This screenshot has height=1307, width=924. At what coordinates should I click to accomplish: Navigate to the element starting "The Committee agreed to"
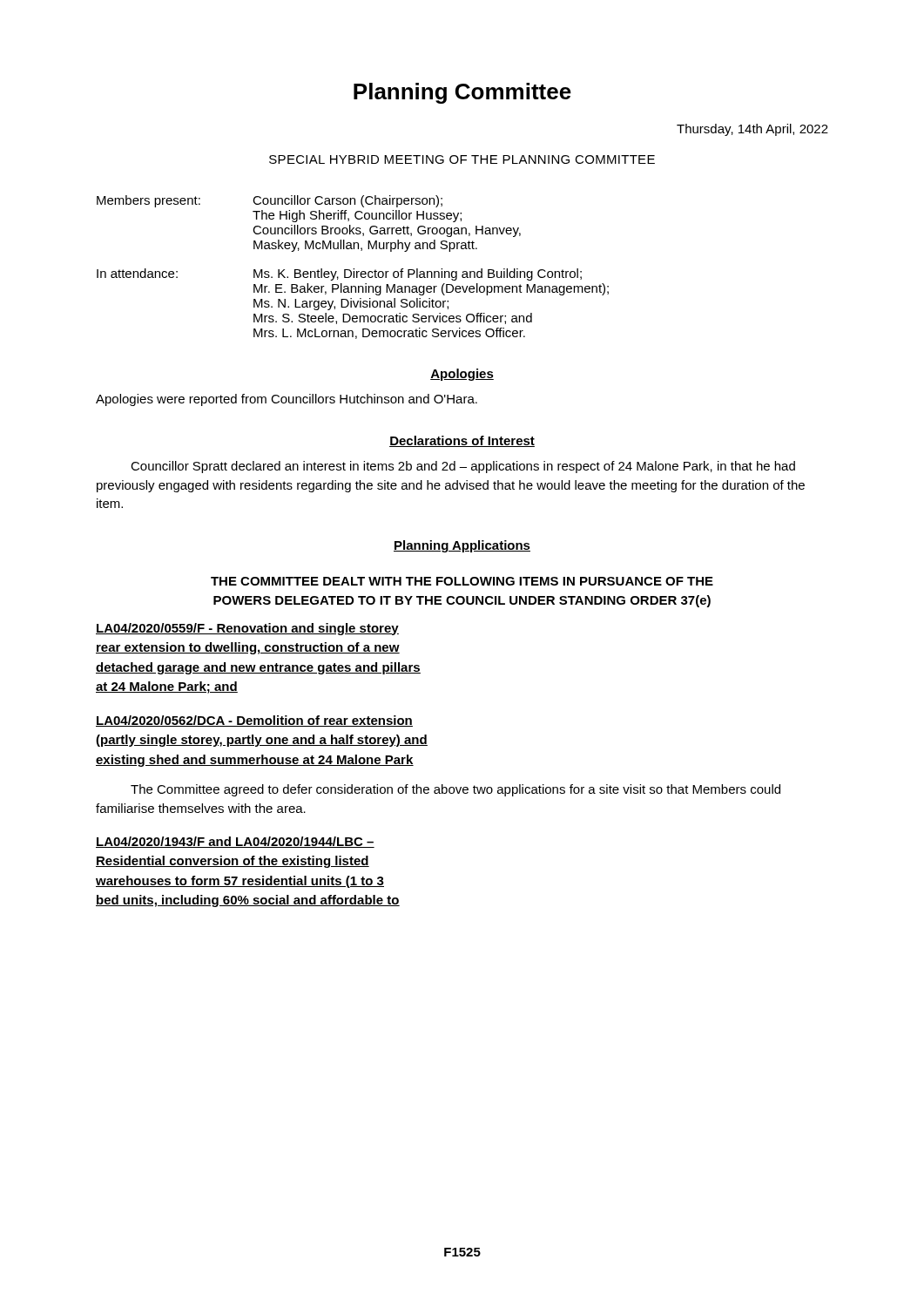439,798
